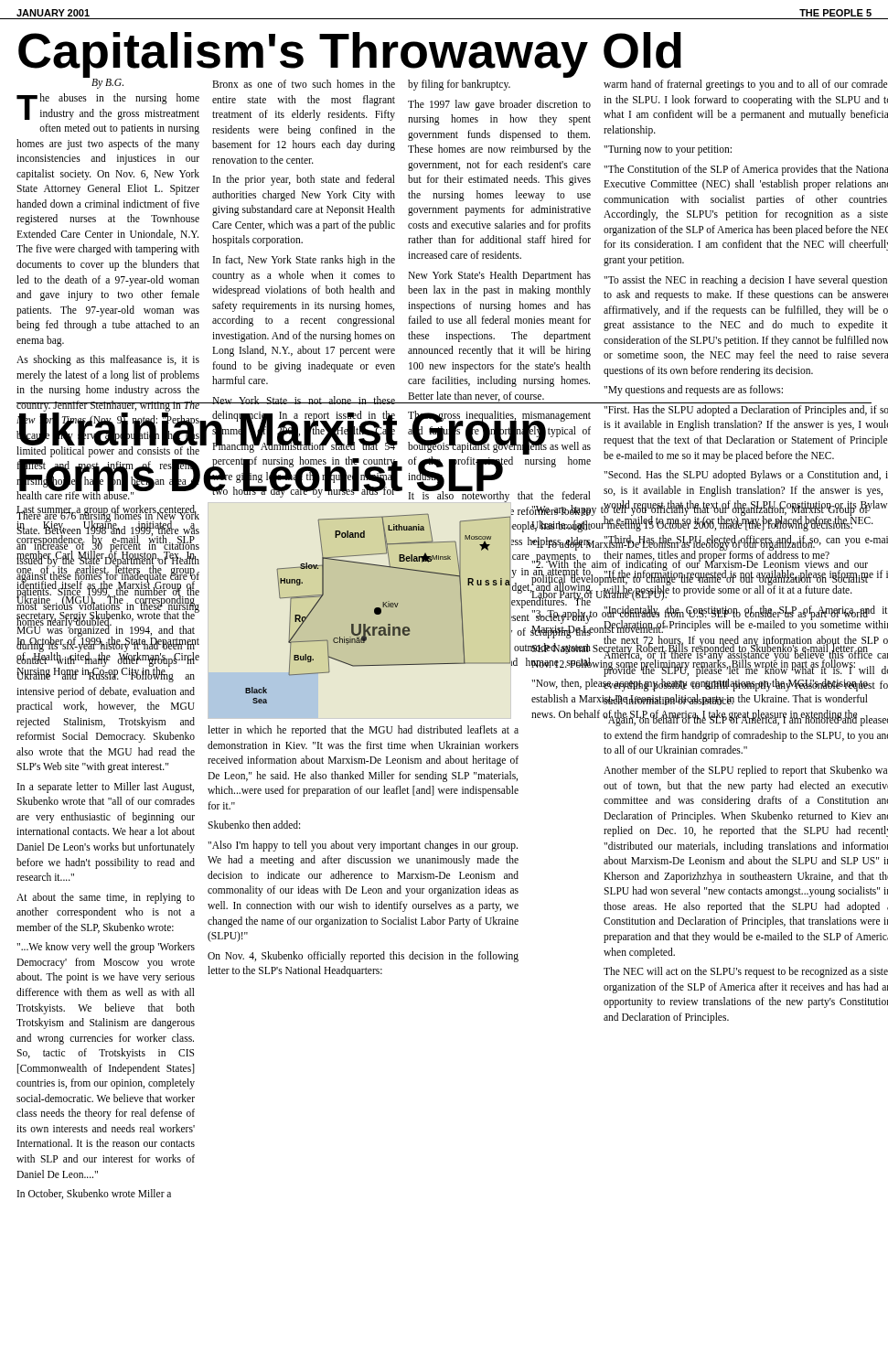Find the text block starting "Ukrainian Marxist GroupForms De Leonist SLP"
This screenshot has width=888, height=1372.
[282, 453]
